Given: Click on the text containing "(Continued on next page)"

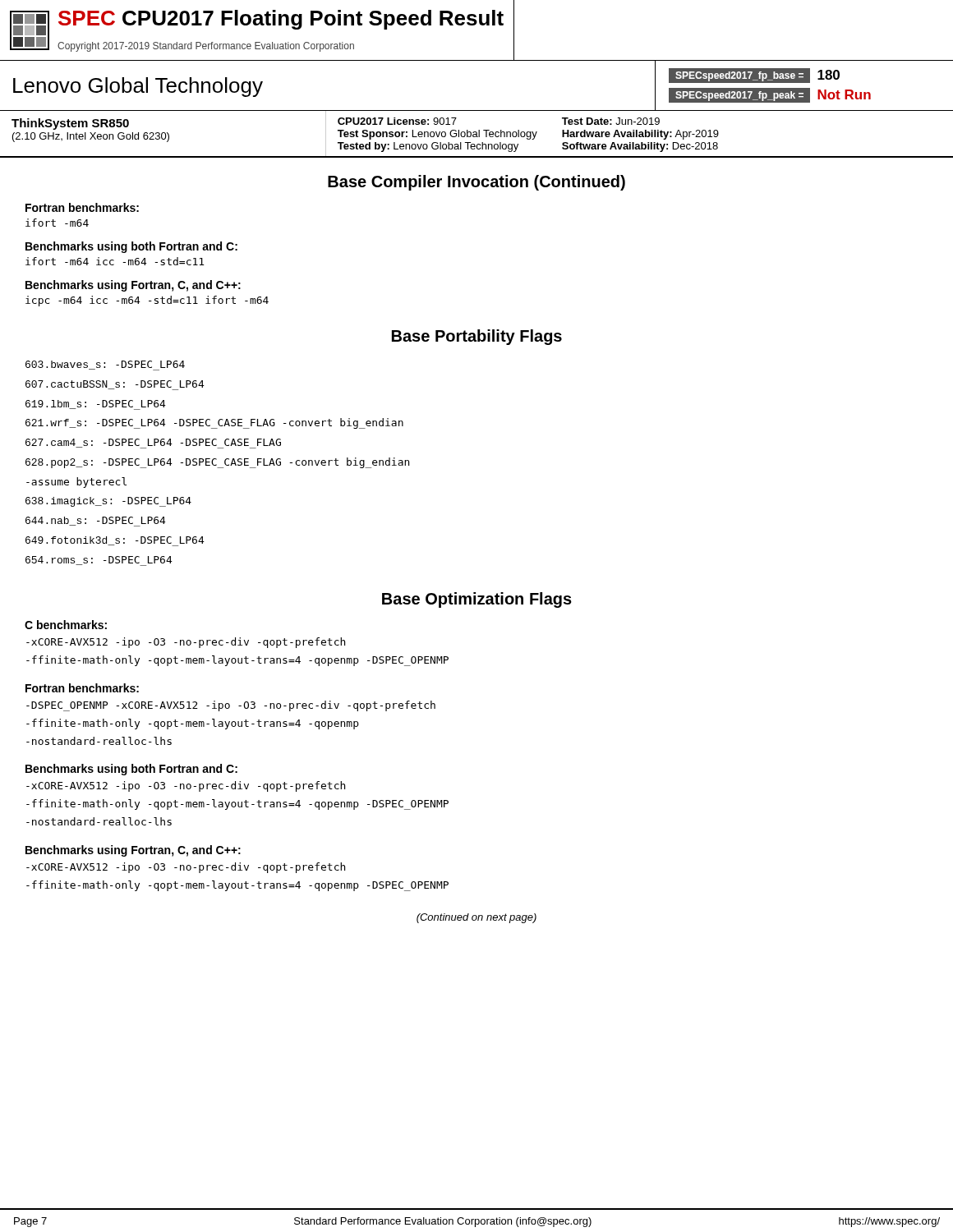Looking at the screenshot, I should pos(476,917).
